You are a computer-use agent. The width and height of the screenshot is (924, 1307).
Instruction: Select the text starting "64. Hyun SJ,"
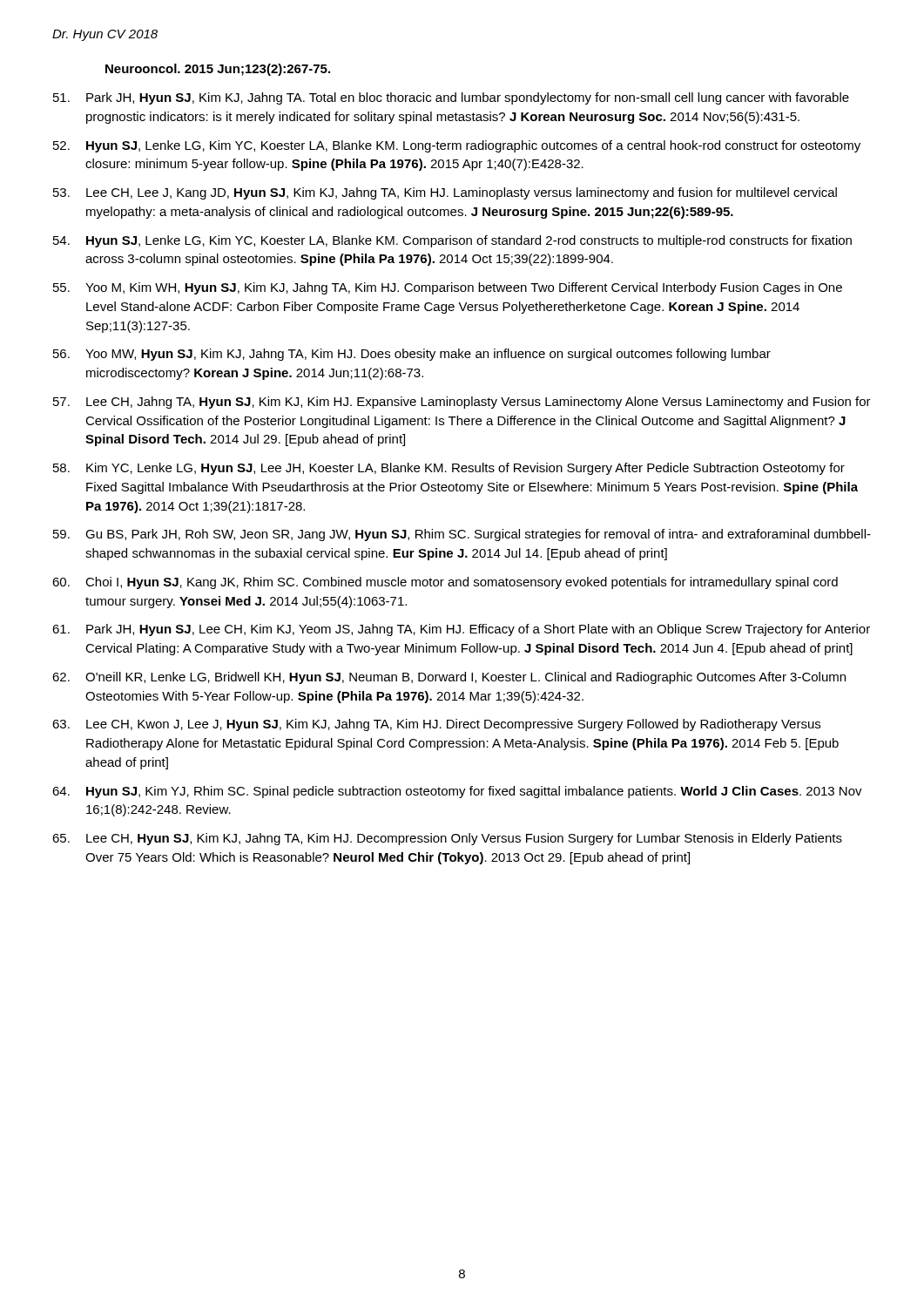pos(462,800)
